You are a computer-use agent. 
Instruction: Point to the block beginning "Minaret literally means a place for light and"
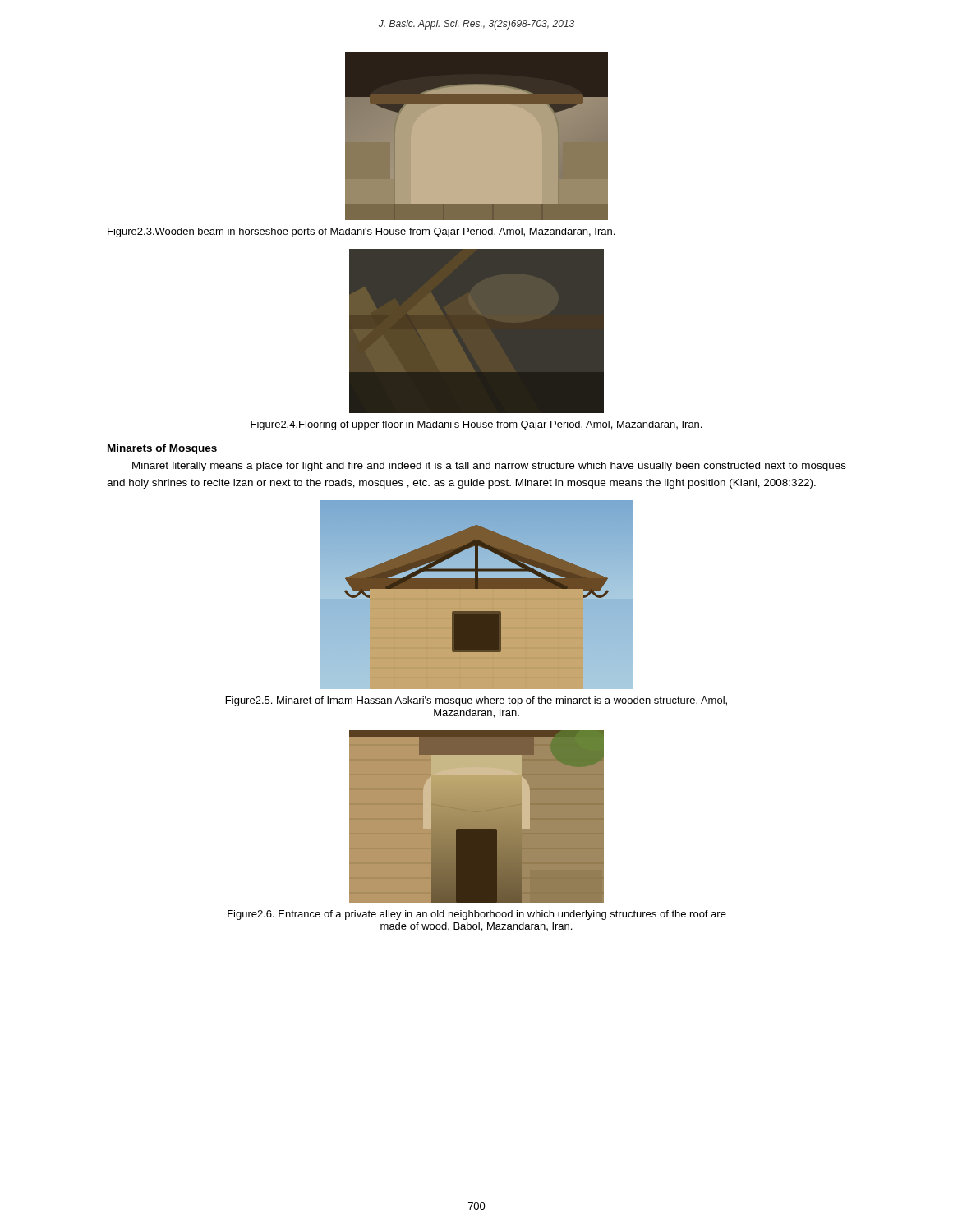[476, 474]
